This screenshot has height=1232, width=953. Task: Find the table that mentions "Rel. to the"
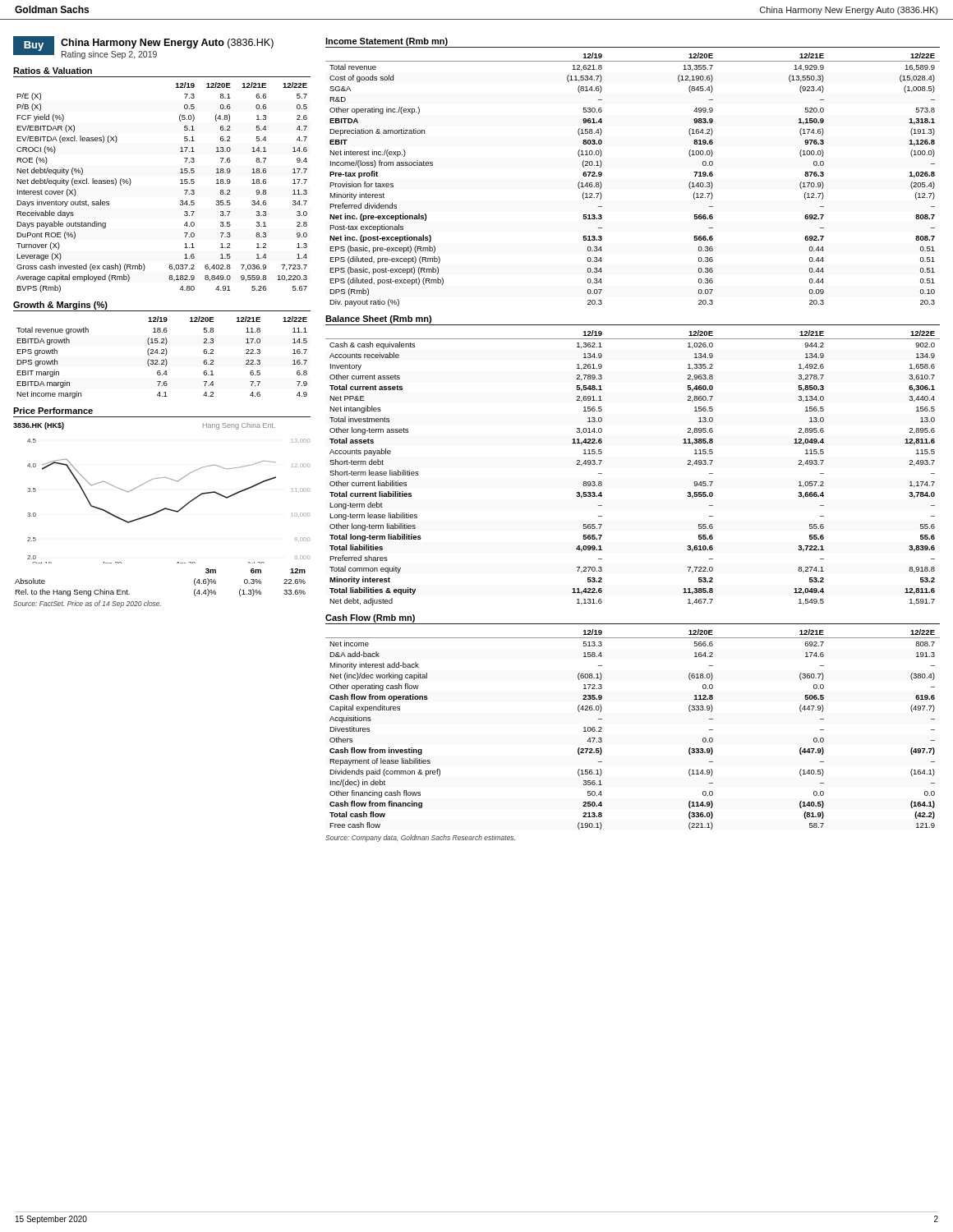pyautogui.click(x=162, y=581)
